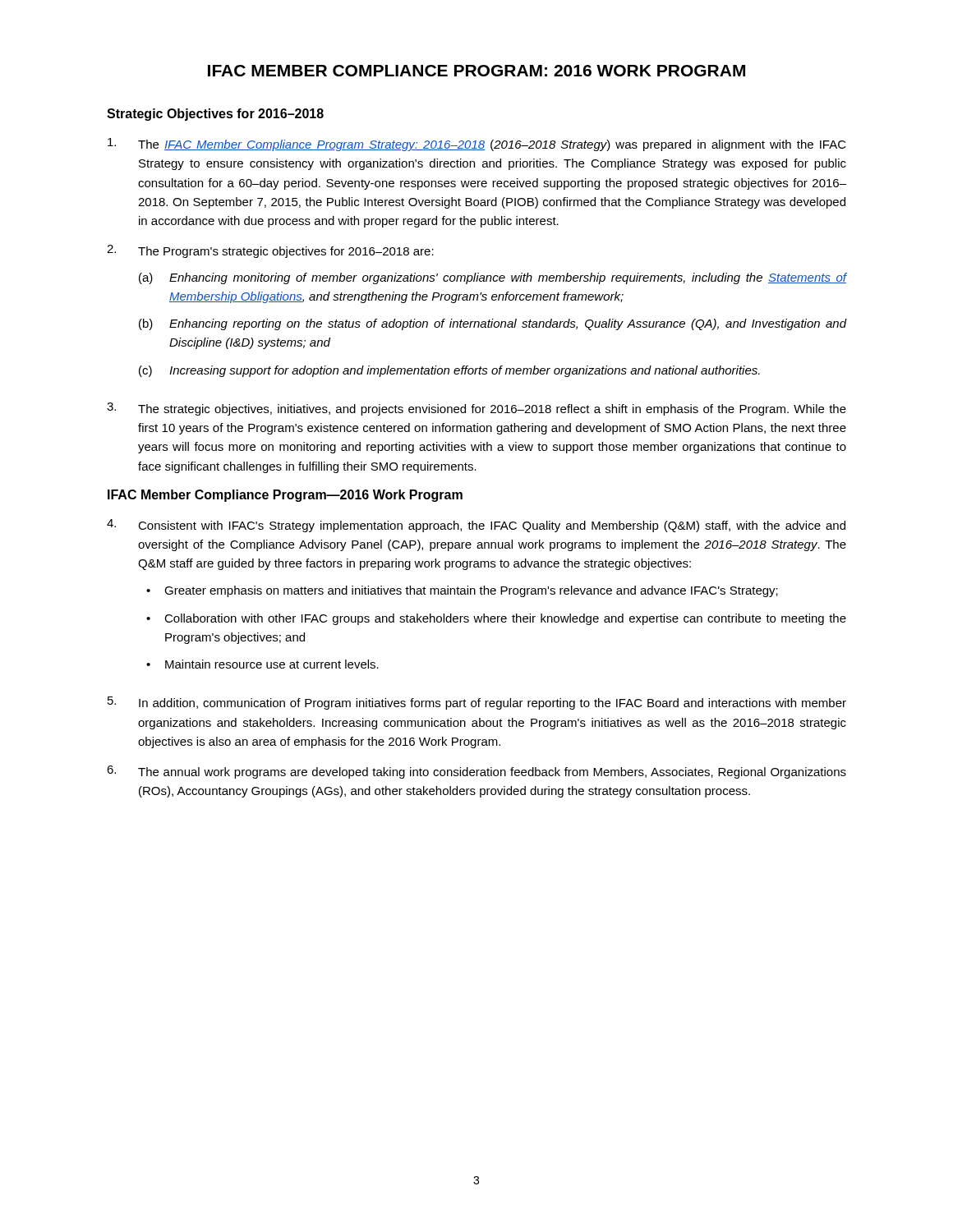Select the passage starting "(b) Enhancing reporting"
Screen dimensions: 1232x953
pyautogui.click(x=492, y=333)
